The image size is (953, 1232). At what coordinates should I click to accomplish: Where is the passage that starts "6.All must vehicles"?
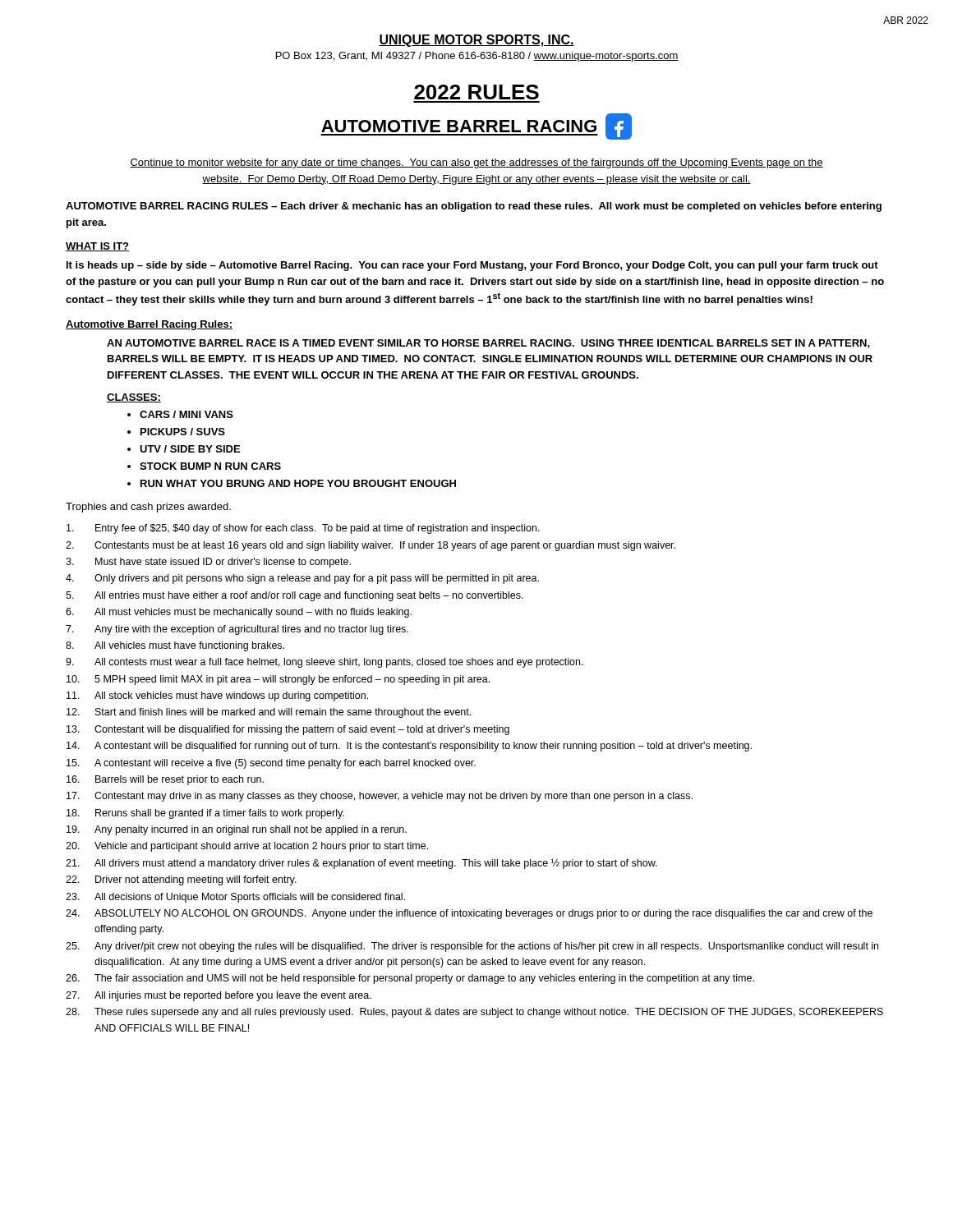tap(239, 613)
